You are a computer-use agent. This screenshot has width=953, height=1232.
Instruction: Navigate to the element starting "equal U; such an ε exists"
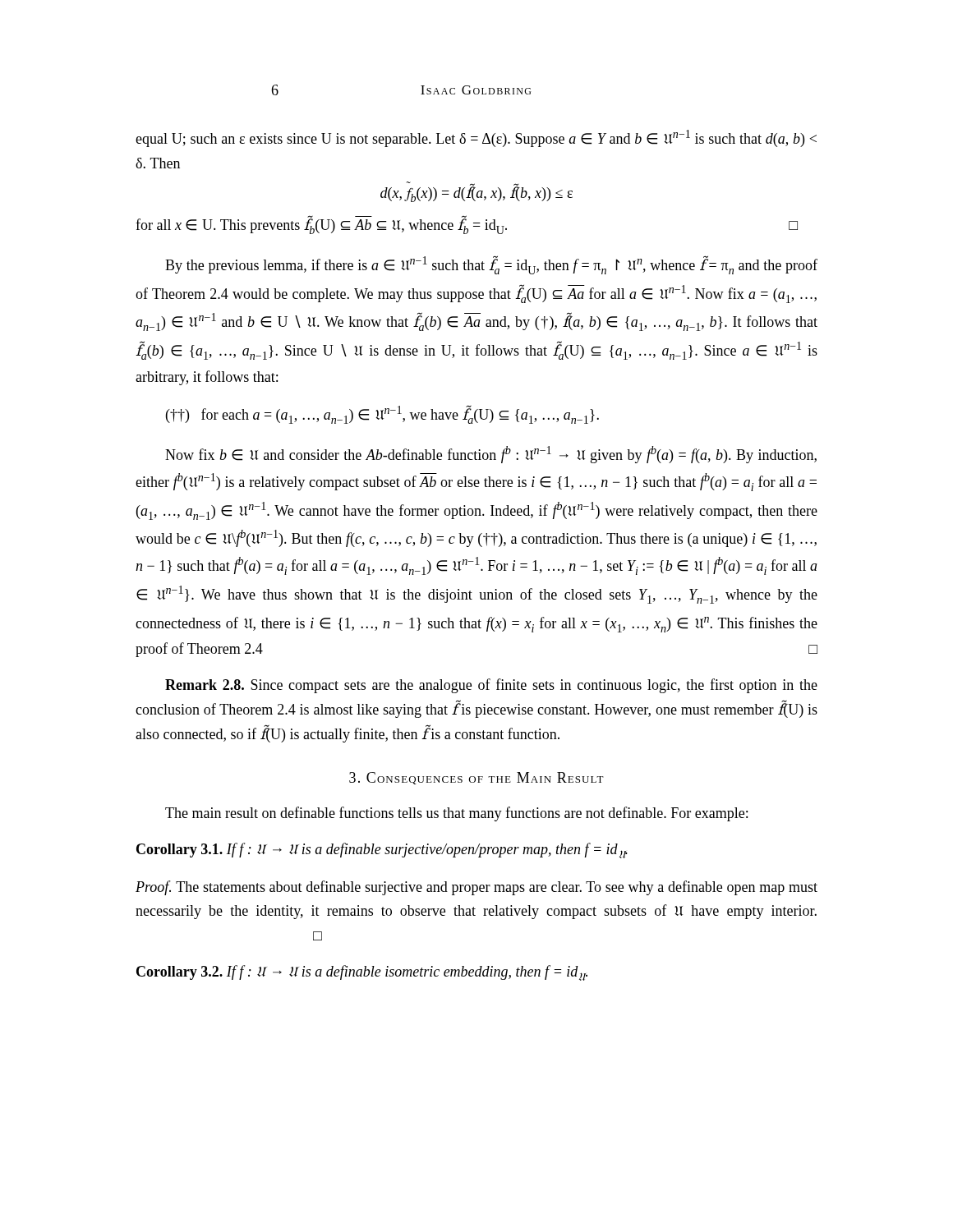476,150
